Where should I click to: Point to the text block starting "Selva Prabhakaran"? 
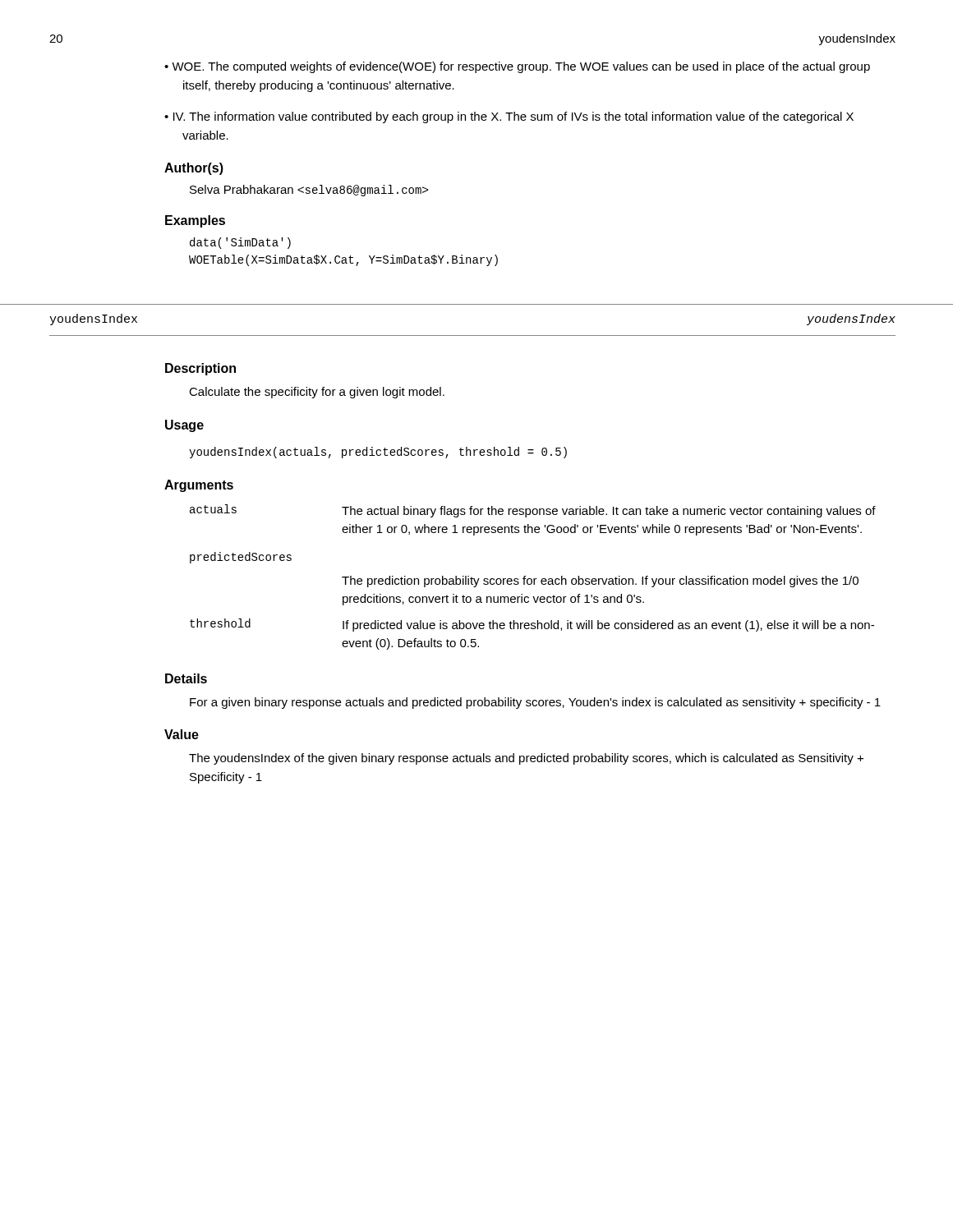tap(309, 190)
